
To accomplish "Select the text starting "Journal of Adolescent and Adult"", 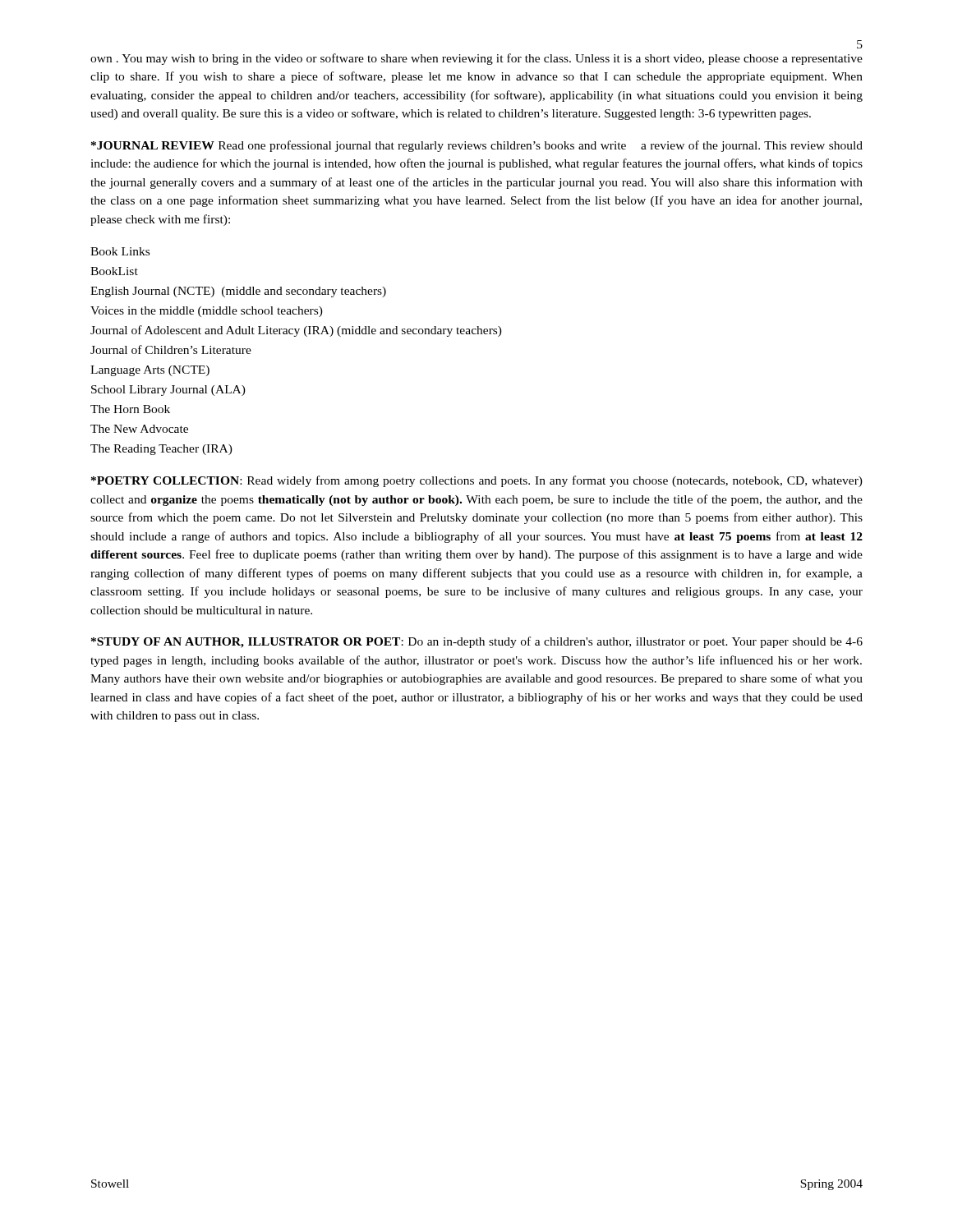I will point(296,330).
